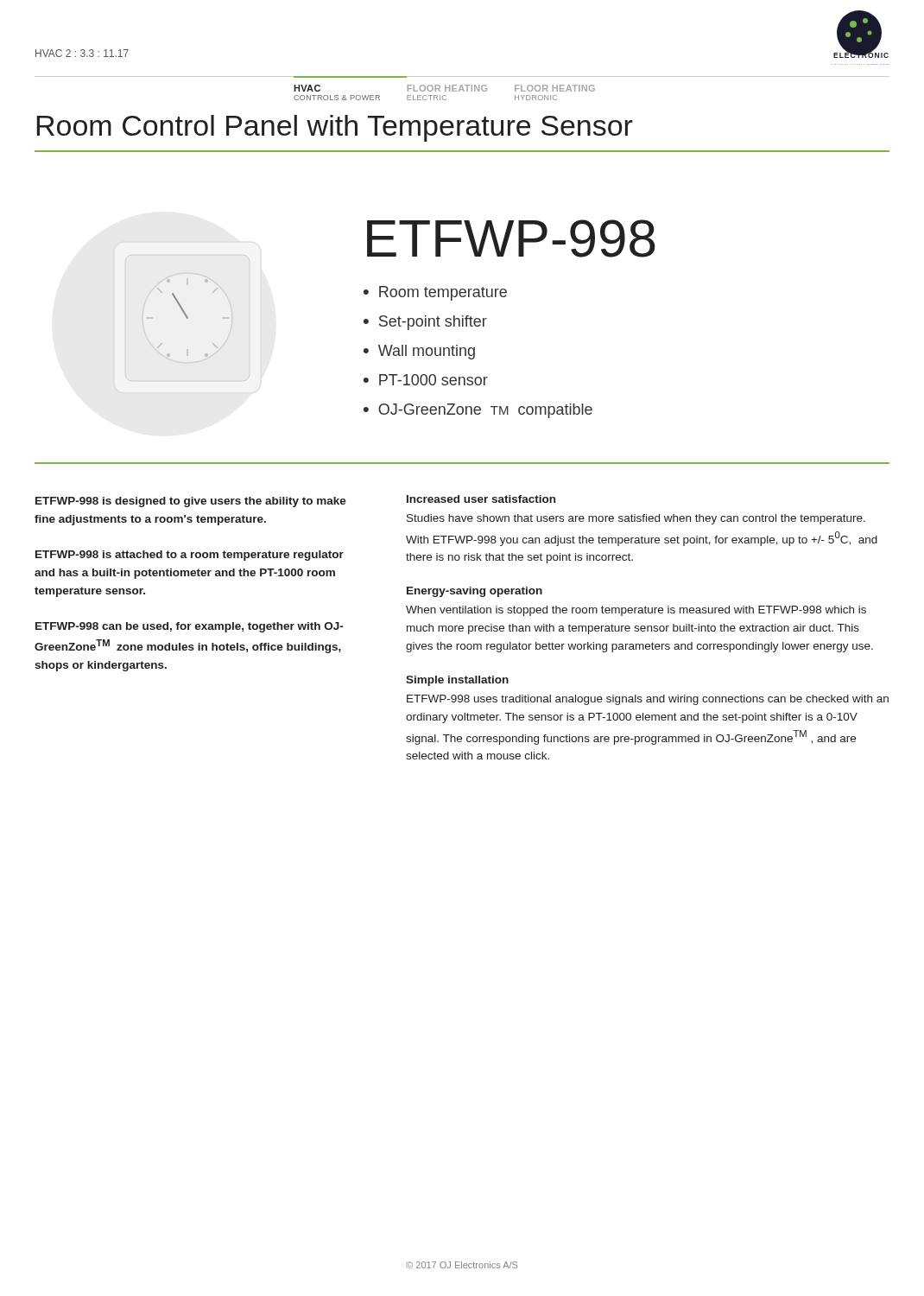Select the passage starting "ETFWP-998 is designed"
The height and width of the screenshot is (1296, 924).
point(190,510)
